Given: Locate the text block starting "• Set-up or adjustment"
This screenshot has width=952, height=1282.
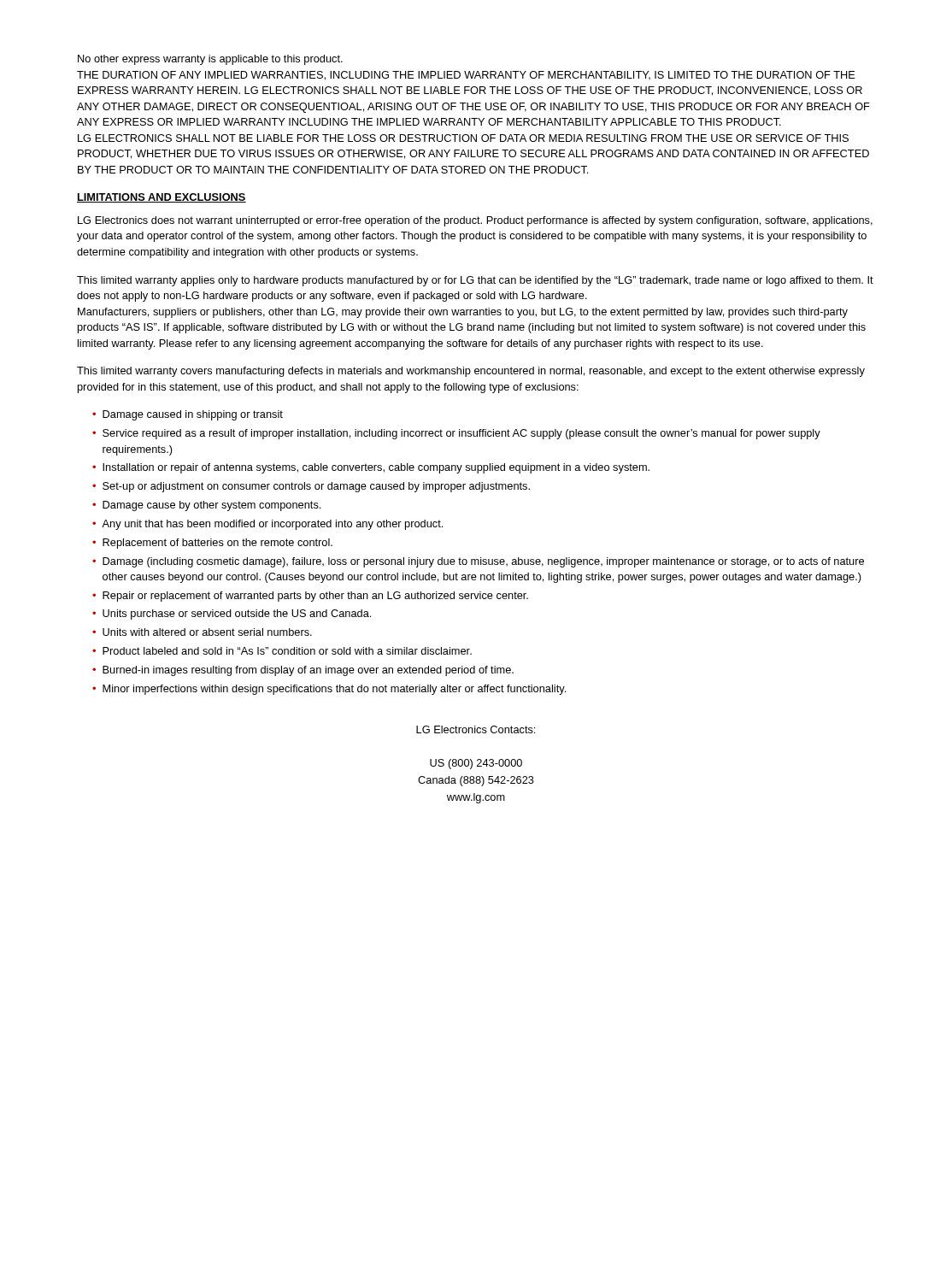Looking at the screenshot, I should 484,487.
